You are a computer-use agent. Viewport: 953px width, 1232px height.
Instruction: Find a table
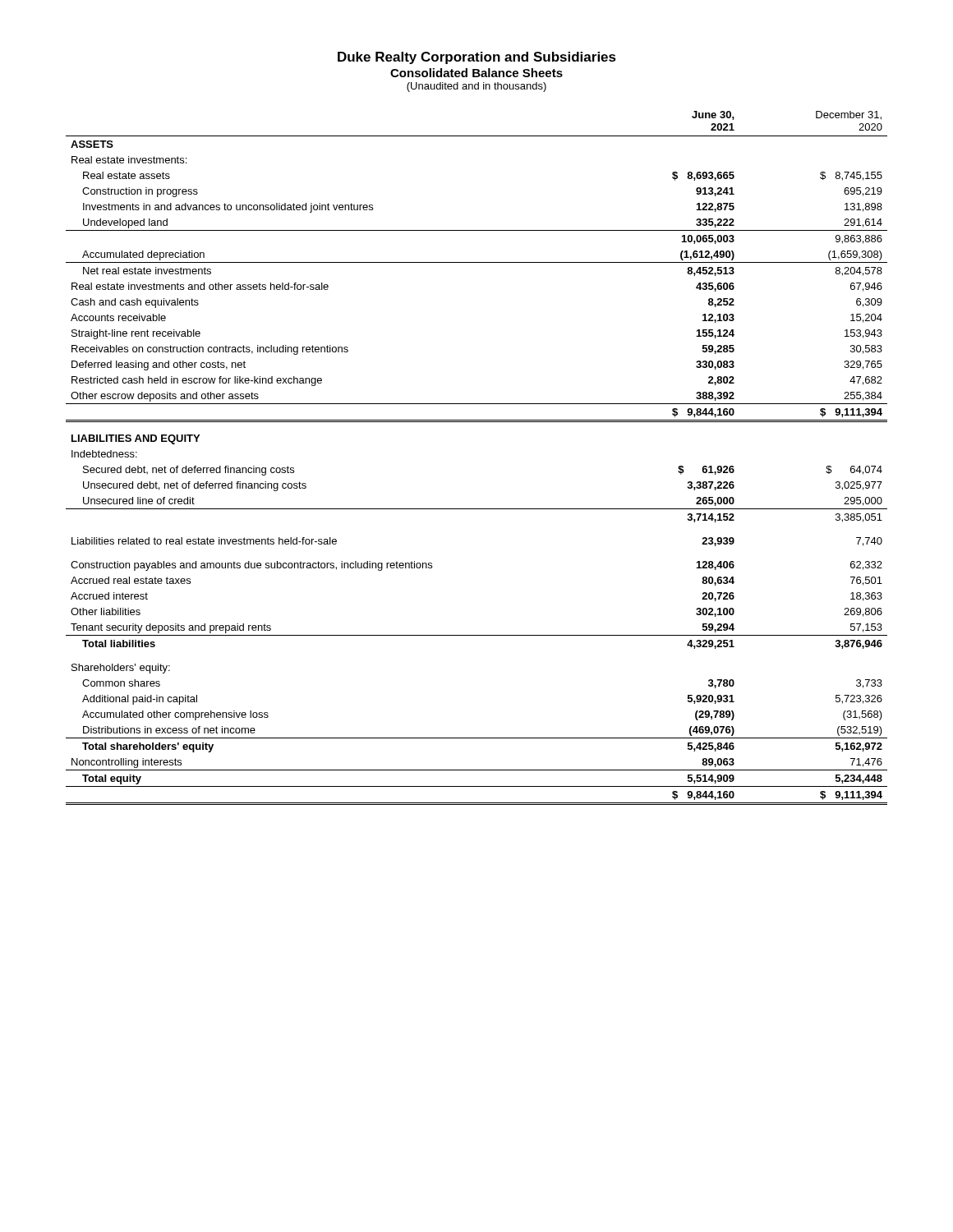point(476,456)
